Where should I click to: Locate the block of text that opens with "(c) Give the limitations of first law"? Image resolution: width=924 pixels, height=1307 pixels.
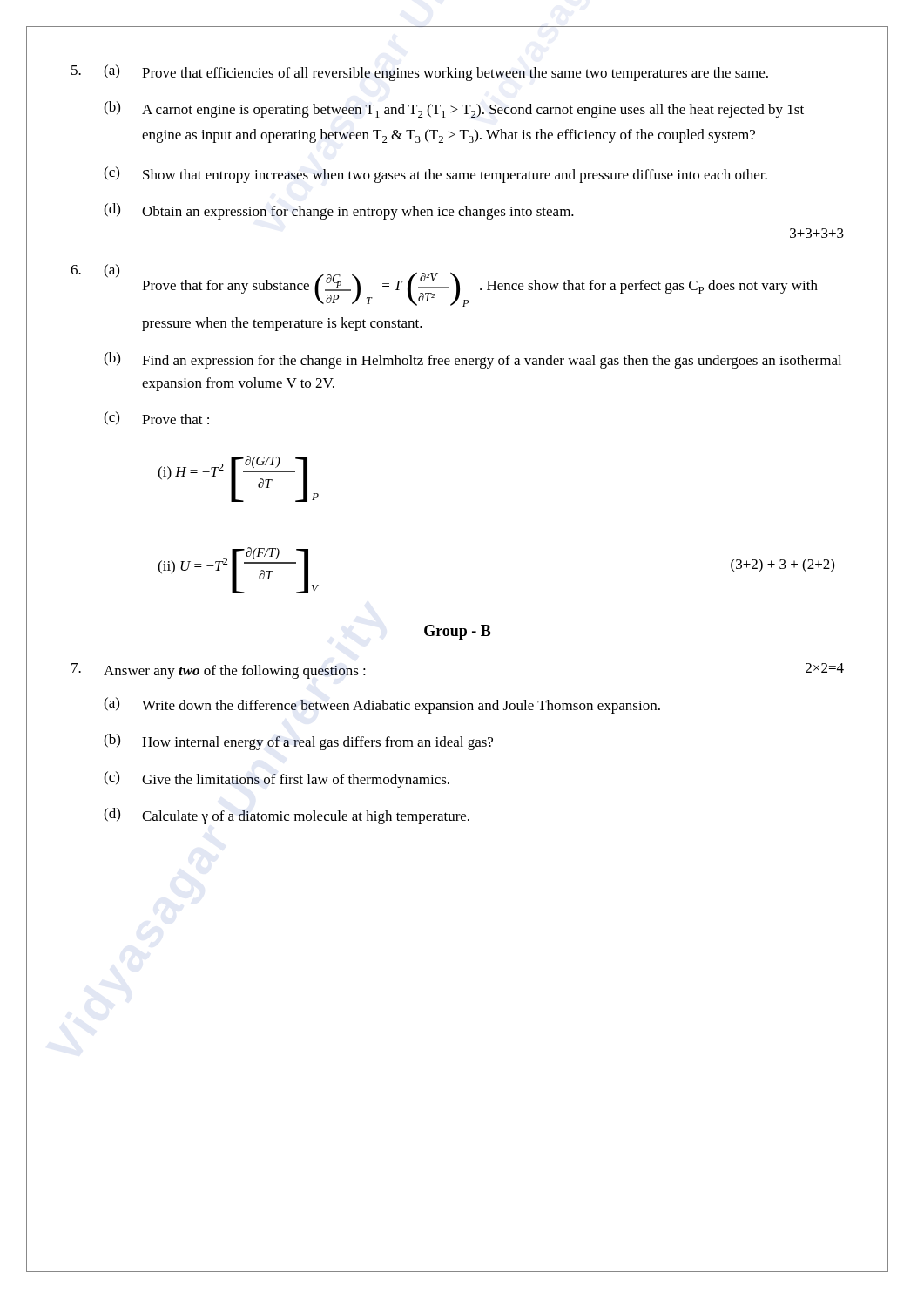(457, 780)
